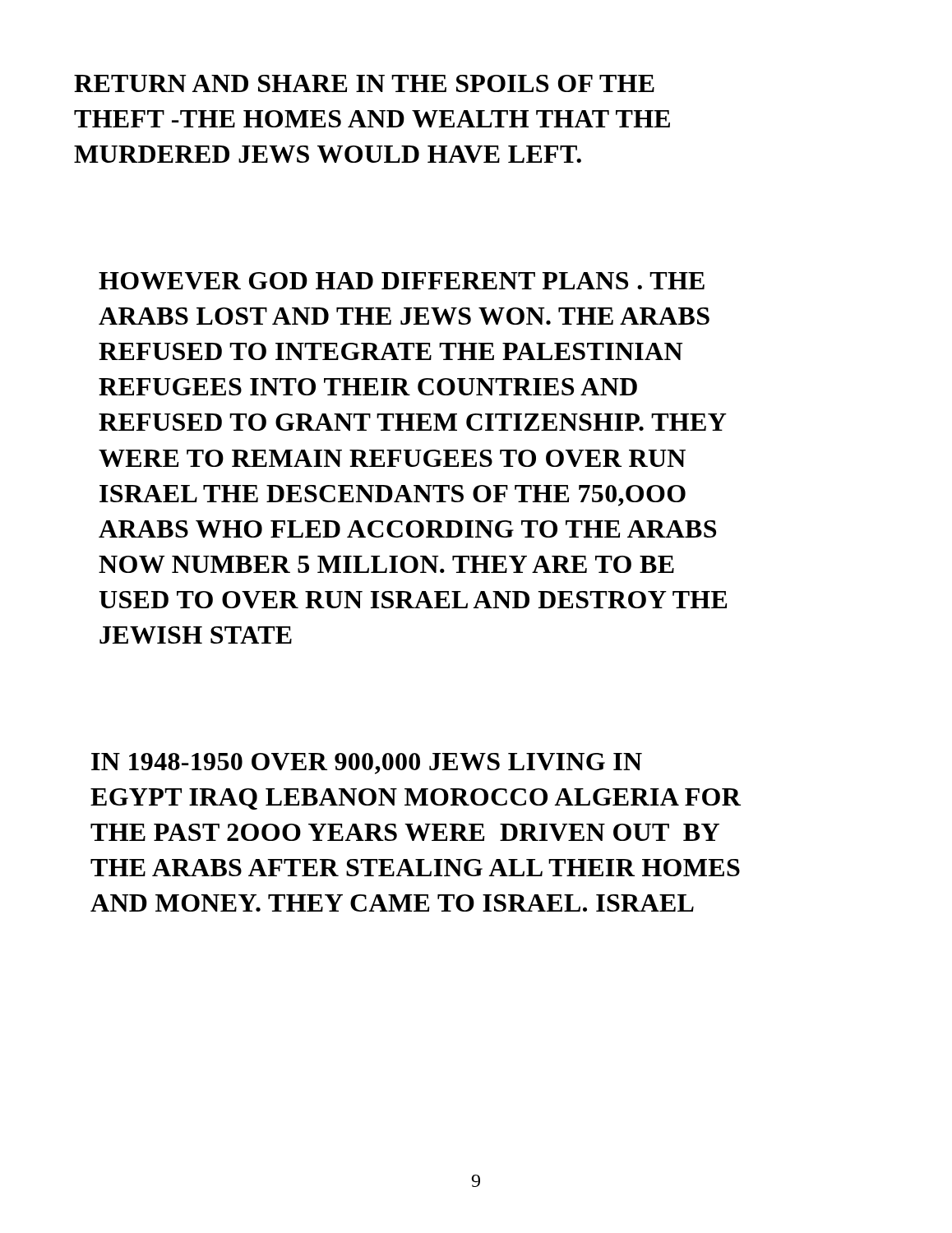Locate the region starting "HOWEVER GOD HAD DIFFERENT"

pos(414,457)
